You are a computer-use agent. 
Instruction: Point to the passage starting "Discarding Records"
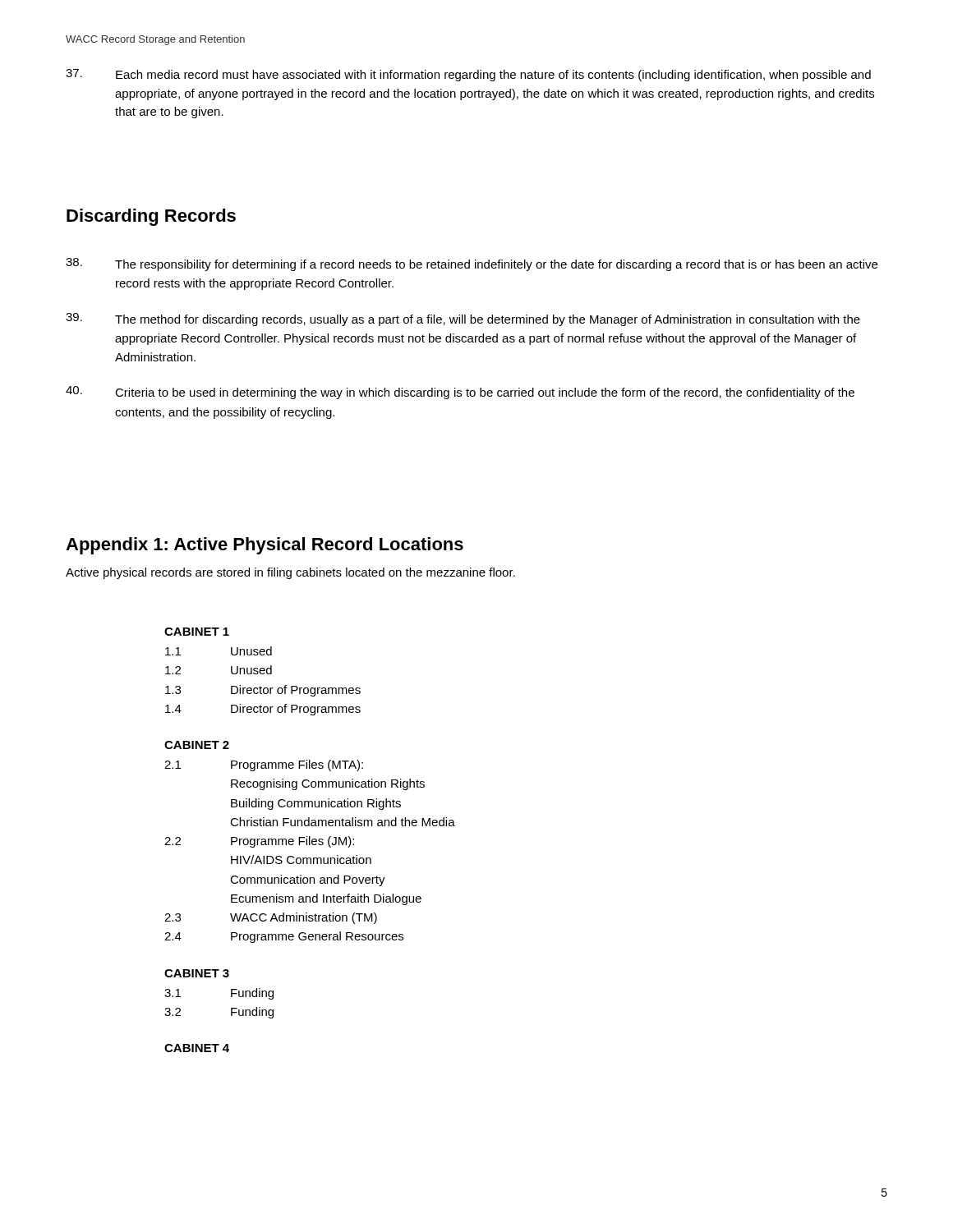[151, 216]
